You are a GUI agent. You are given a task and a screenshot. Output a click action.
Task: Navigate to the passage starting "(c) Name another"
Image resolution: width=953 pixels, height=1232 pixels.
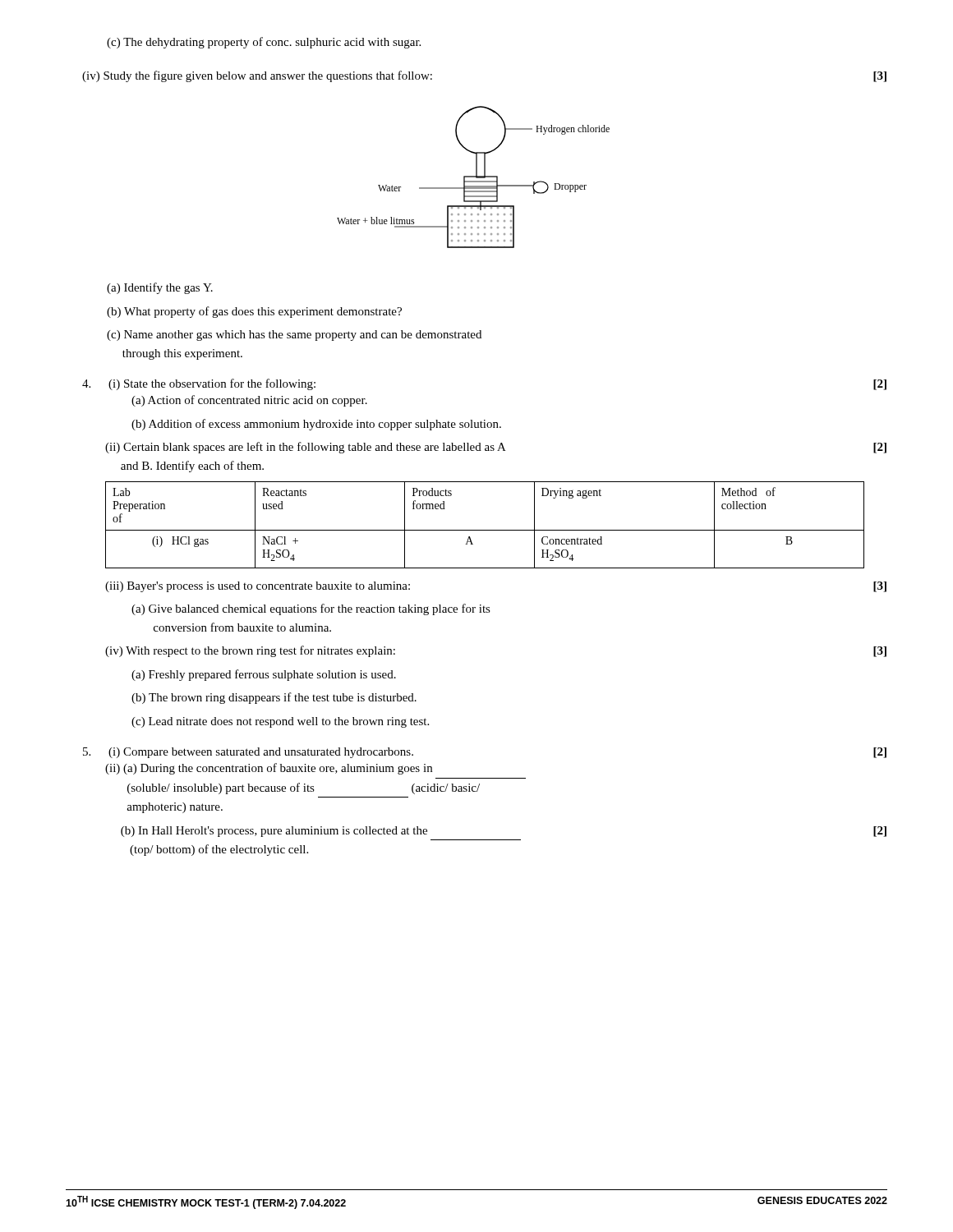click(294, 344)
